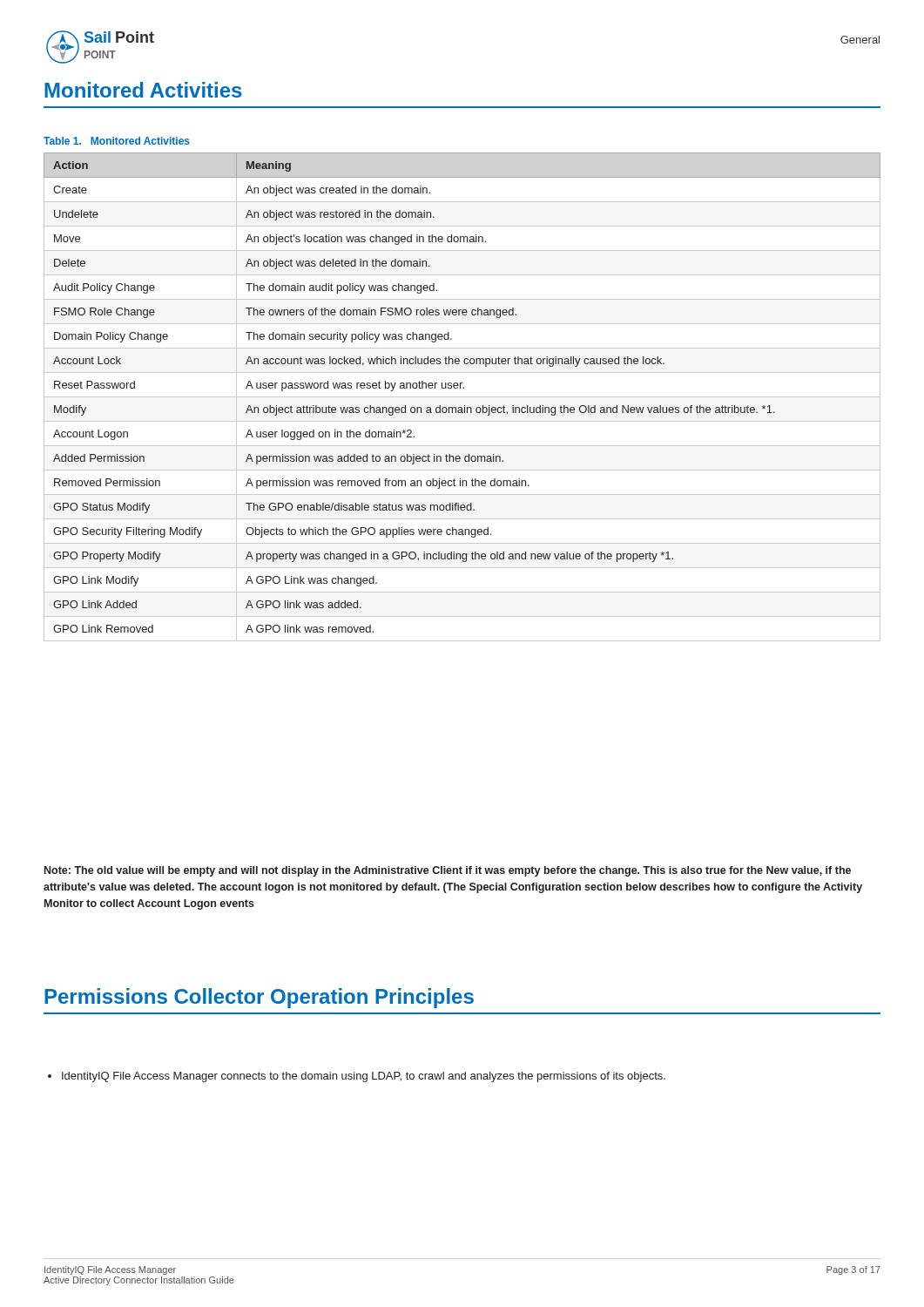
Task: Select the title with the text "Permissions Collector Operation Principles"
Action: pos(462,997)
